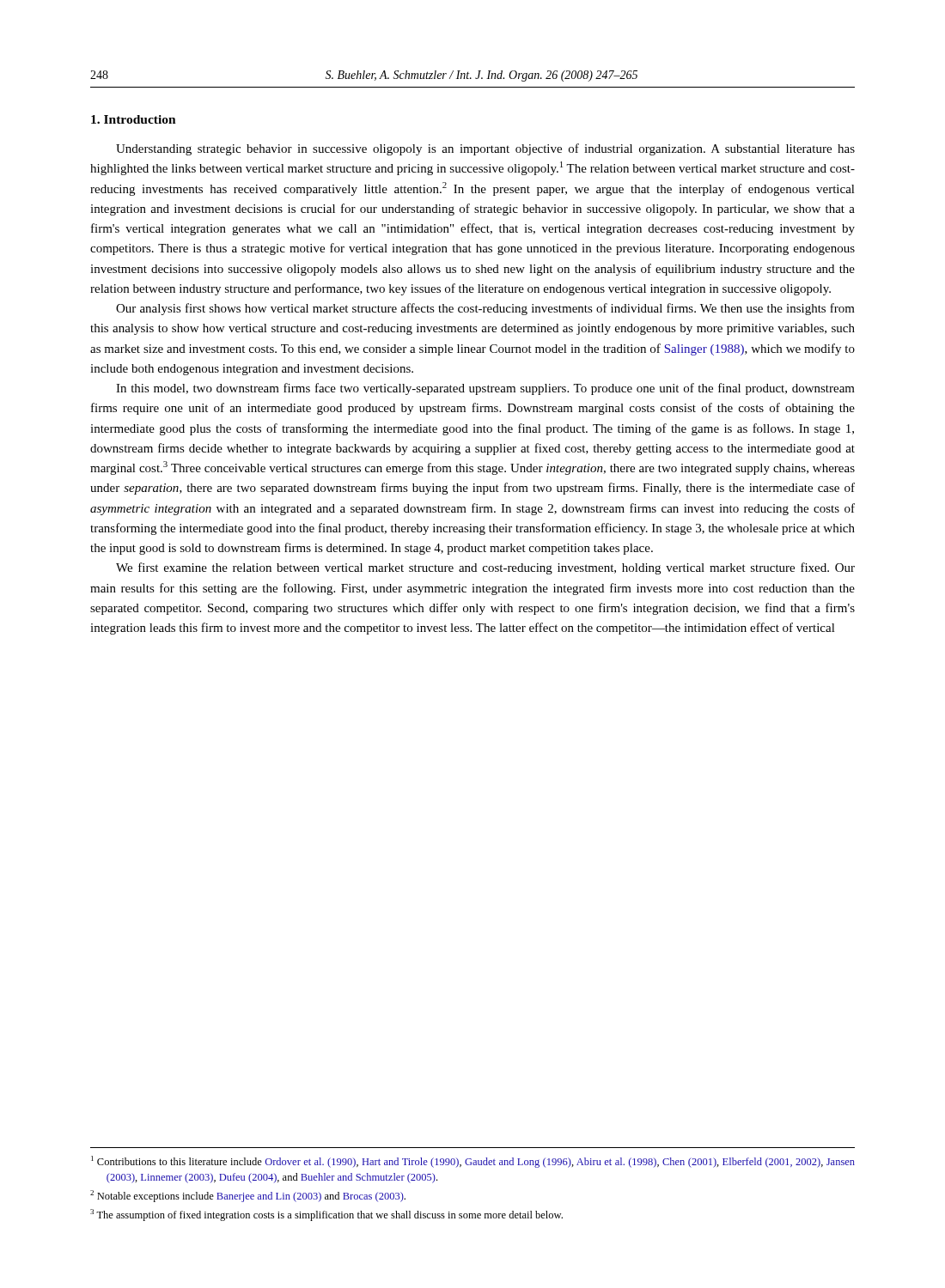Screen dimensions: 1288x945
Task: Select the text block containing "In this model, two downstream firms face"
Action: tap(472, 469)
